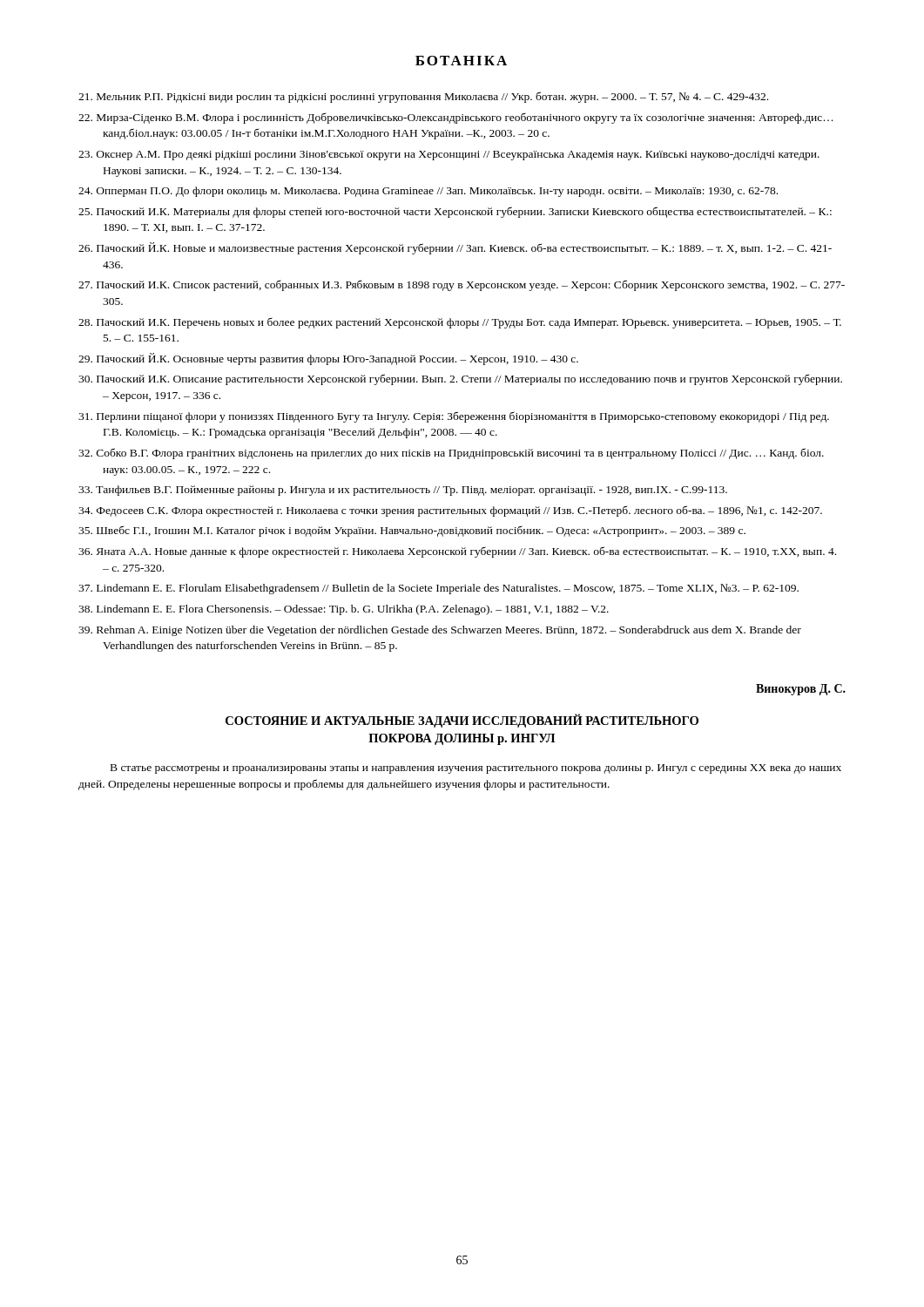Click on the list item containing "24. Опперман П.О. До флори околиць м. Миколаєва."

(429, 191)
